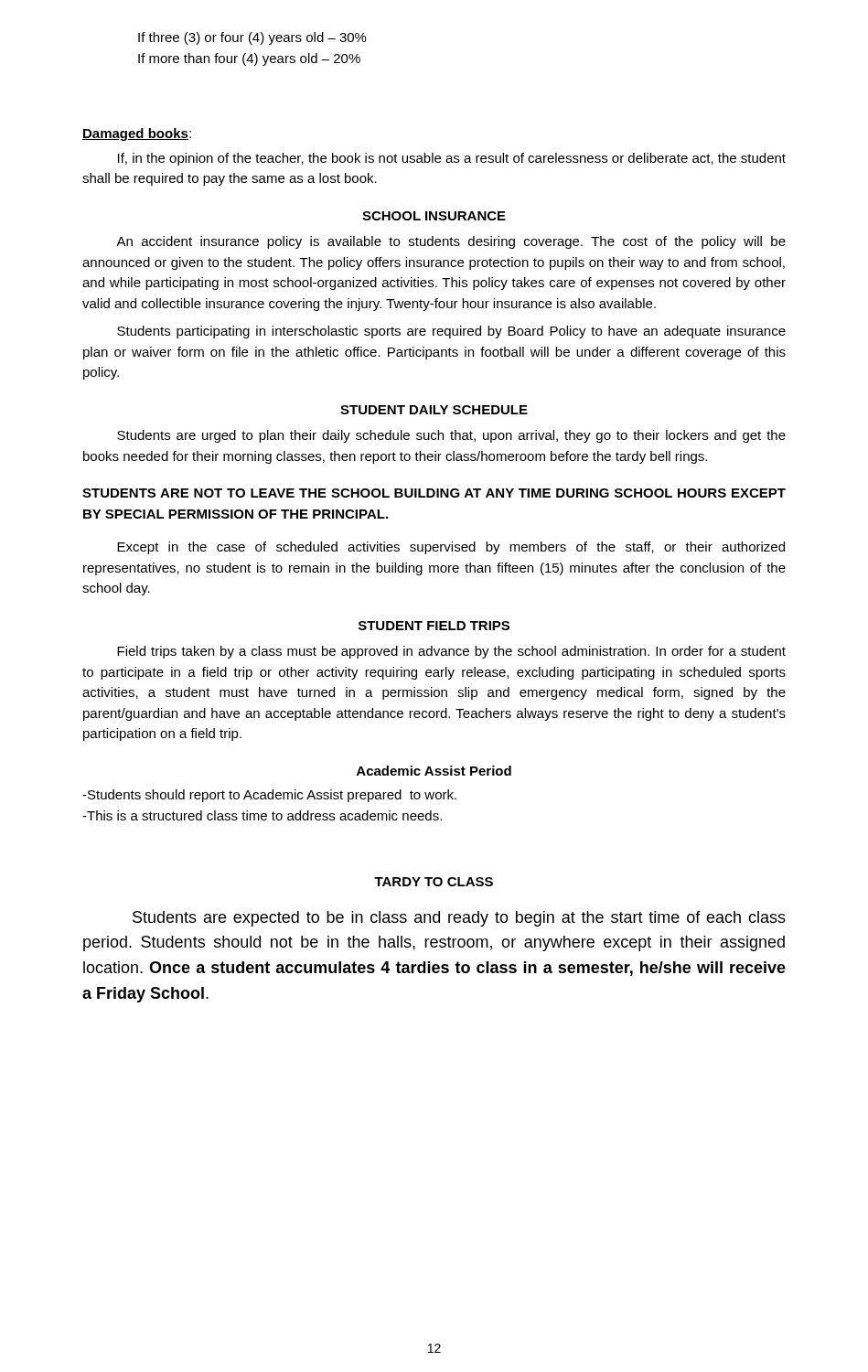Locate the region starting "STUDENTS ARE NOT TO LEAVE THE"

434,503
